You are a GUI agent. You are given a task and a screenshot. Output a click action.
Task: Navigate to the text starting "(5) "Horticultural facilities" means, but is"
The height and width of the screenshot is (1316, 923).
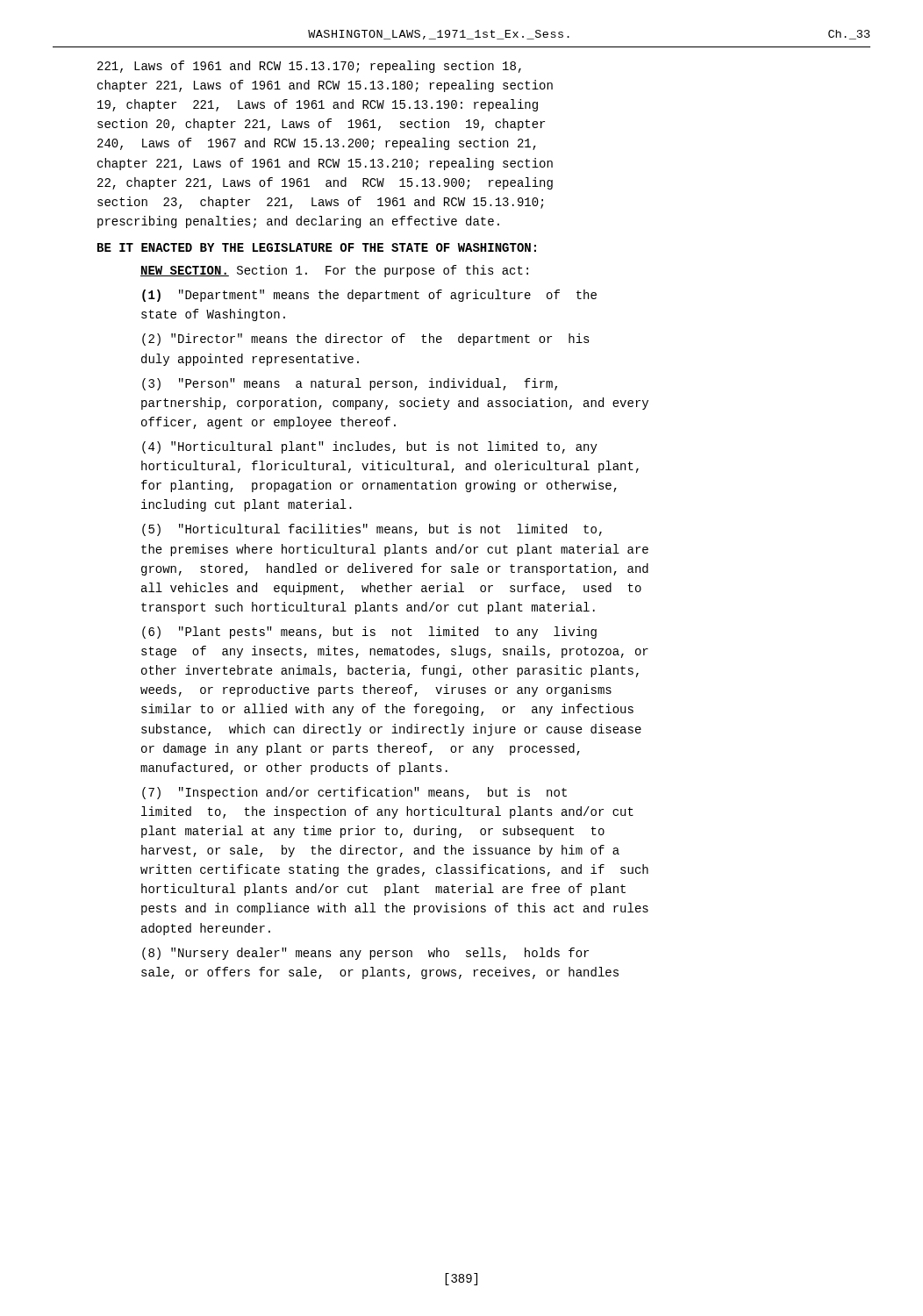coord(395,569)
